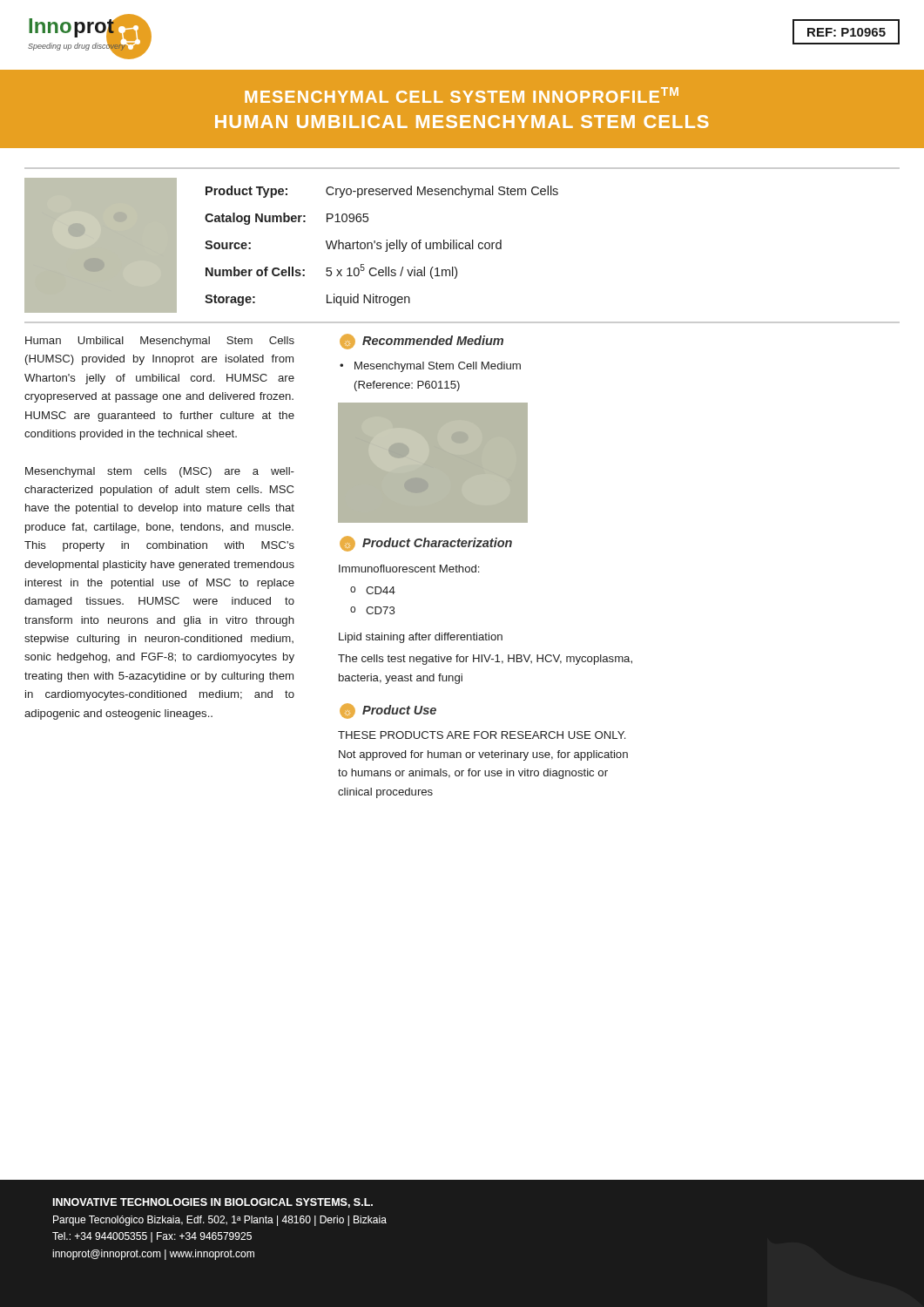Point to the block starting "Human Umbilical Mesenchymal Stem Cells (HUMSC)"
Image resolution: width=924 pixels, height=1307 pixels.
point(159,387)
